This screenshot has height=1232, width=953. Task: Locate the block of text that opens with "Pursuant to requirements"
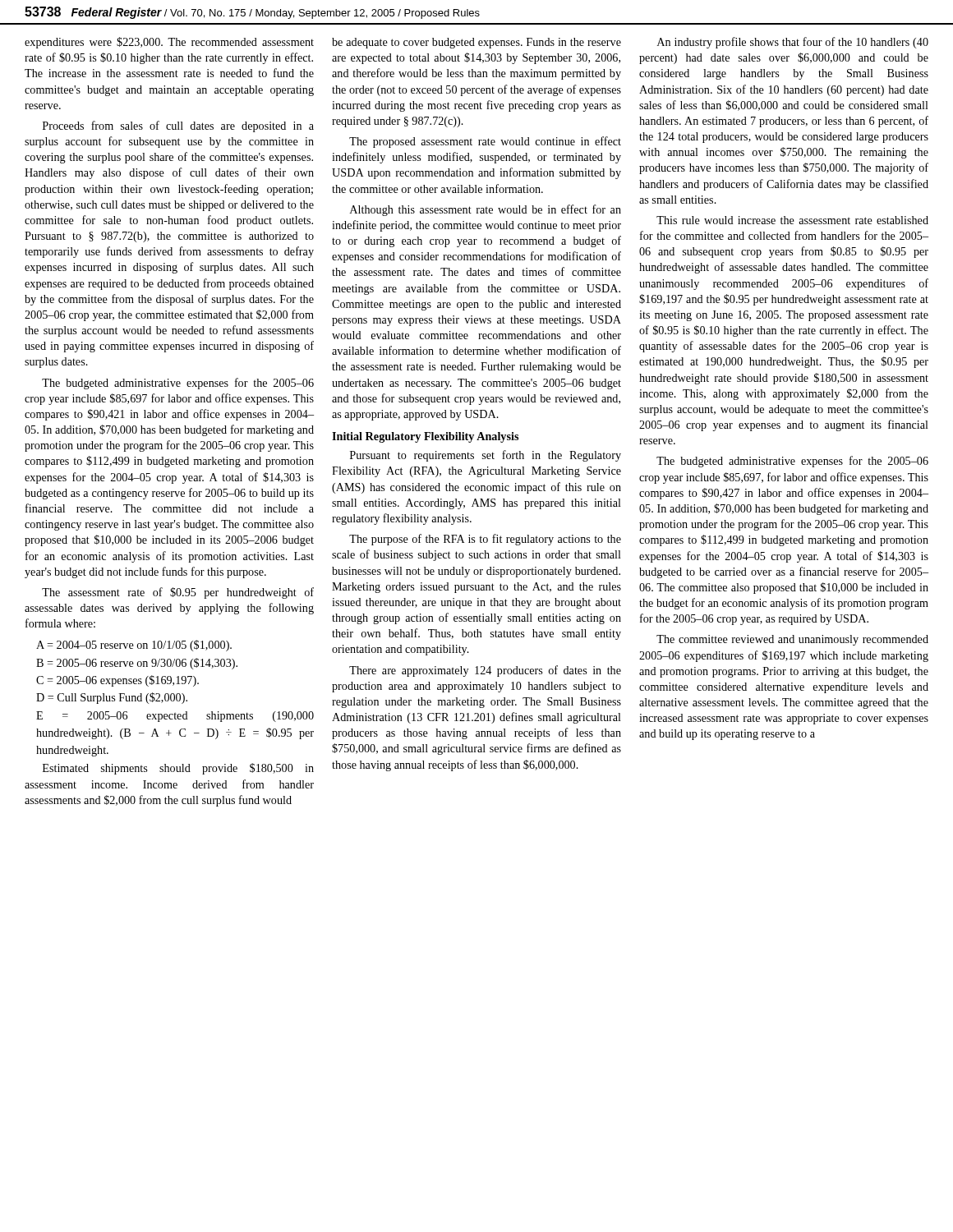click(476, 610)
